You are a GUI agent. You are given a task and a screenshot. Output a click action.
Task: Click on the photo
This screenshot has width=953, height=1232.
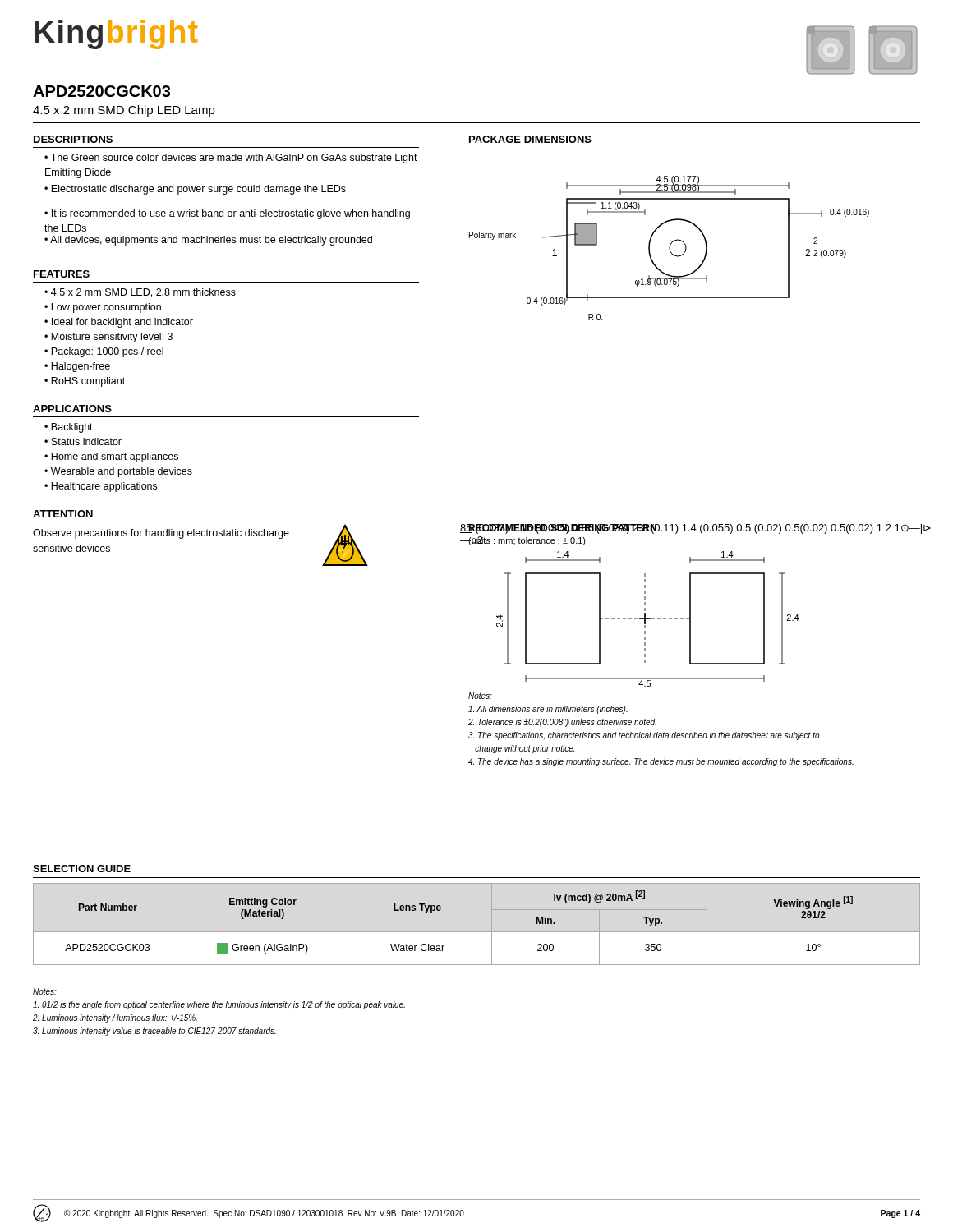click(x=863, y=51)
